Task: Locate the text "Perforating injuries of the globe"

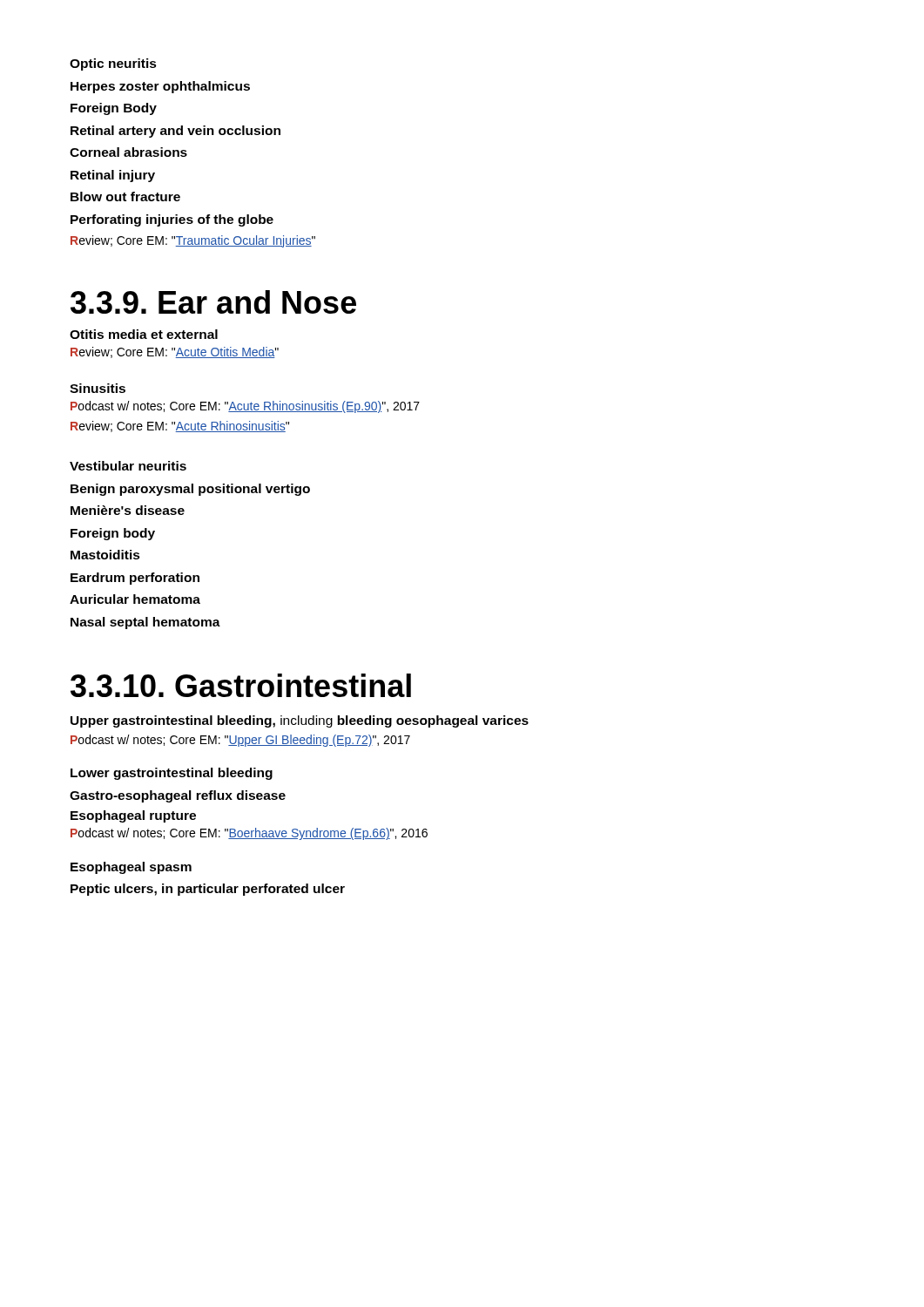Action: 172,219
